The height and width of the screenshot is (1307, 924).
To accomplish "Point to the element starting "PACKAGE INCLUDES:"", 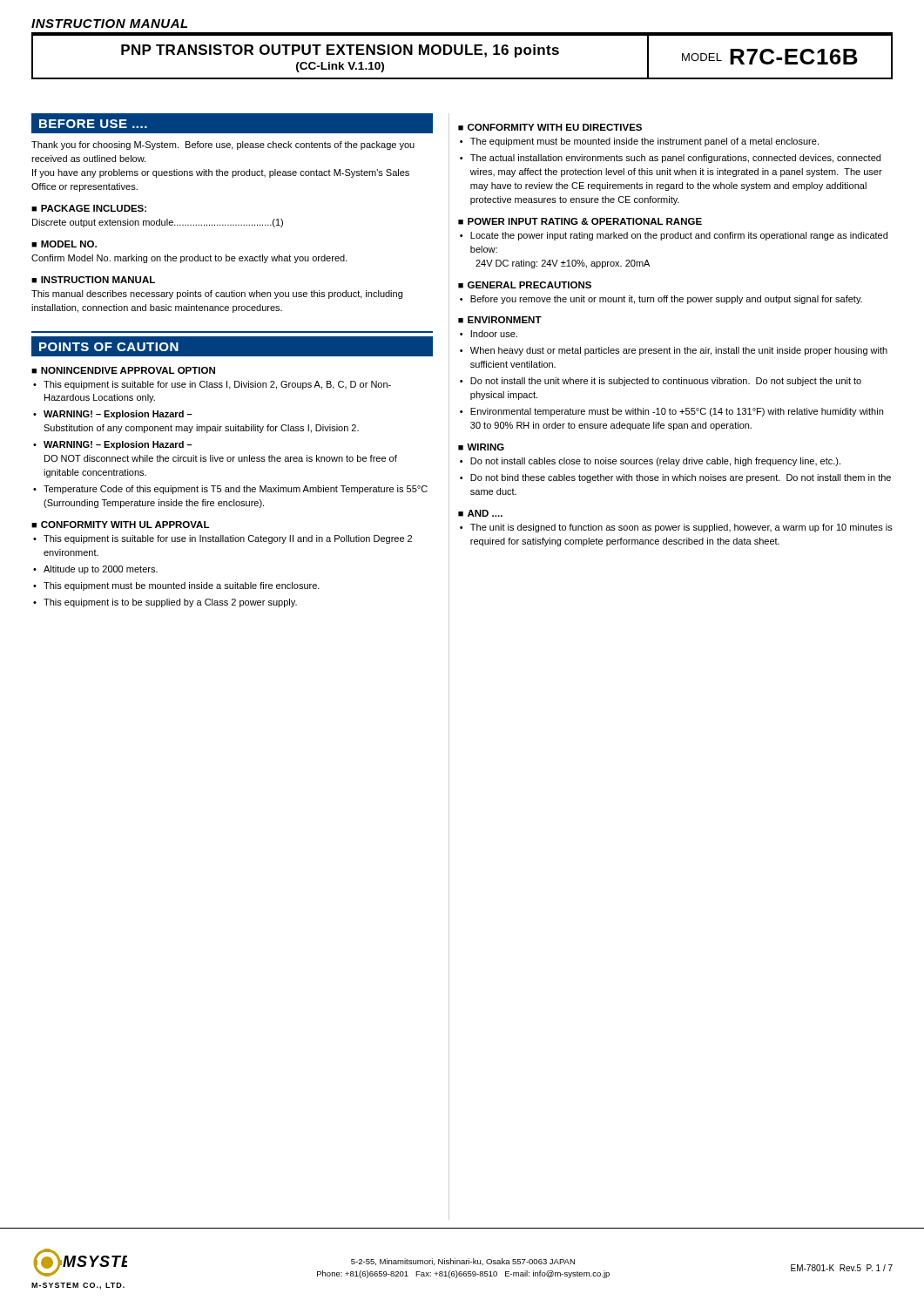I will coord(89,208).
